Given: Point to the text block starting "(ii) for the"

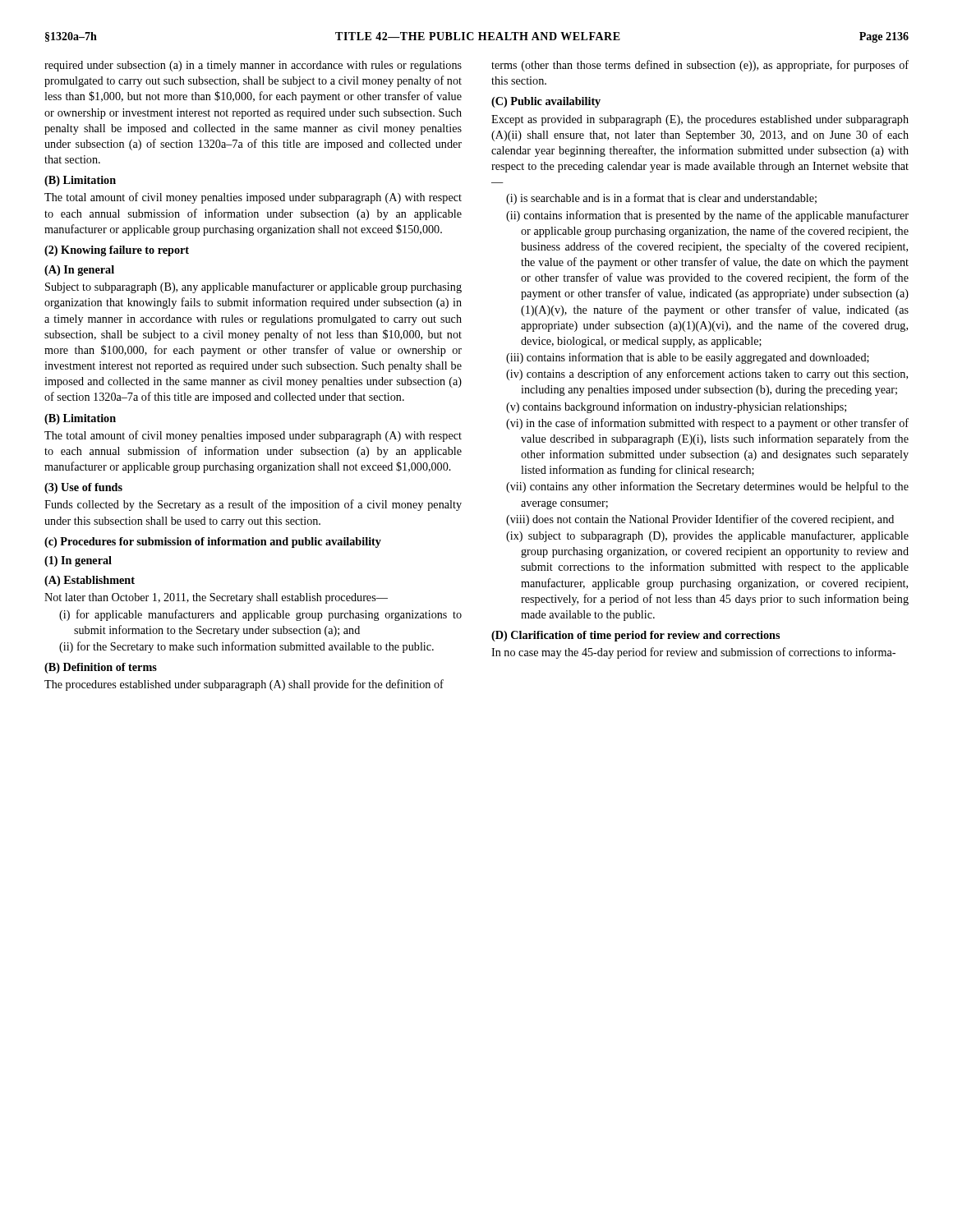Looking at the screenshot, I should 253,647.
